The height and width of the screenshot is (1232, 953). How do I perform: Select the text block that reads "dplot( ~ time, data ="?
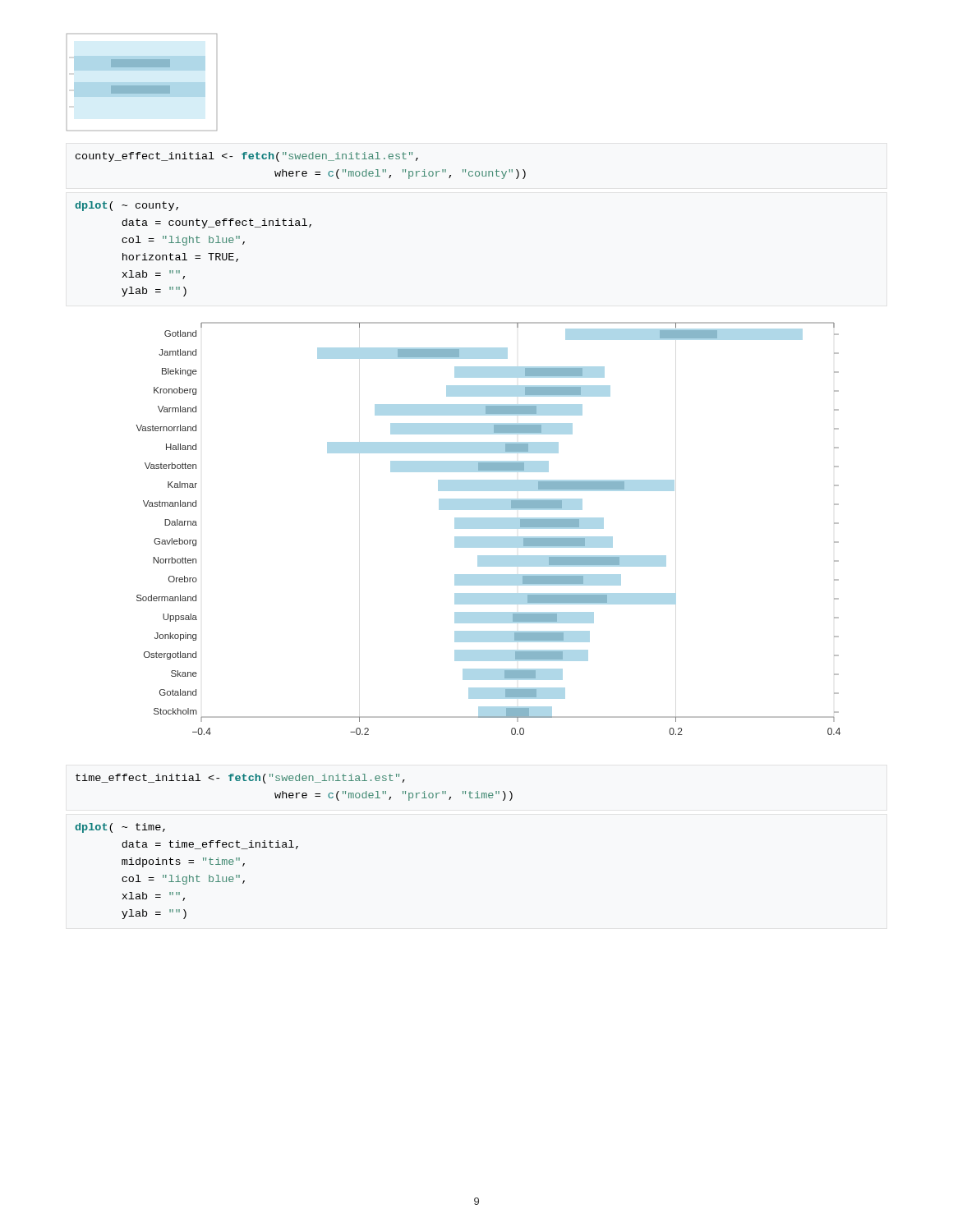(120, 828)
